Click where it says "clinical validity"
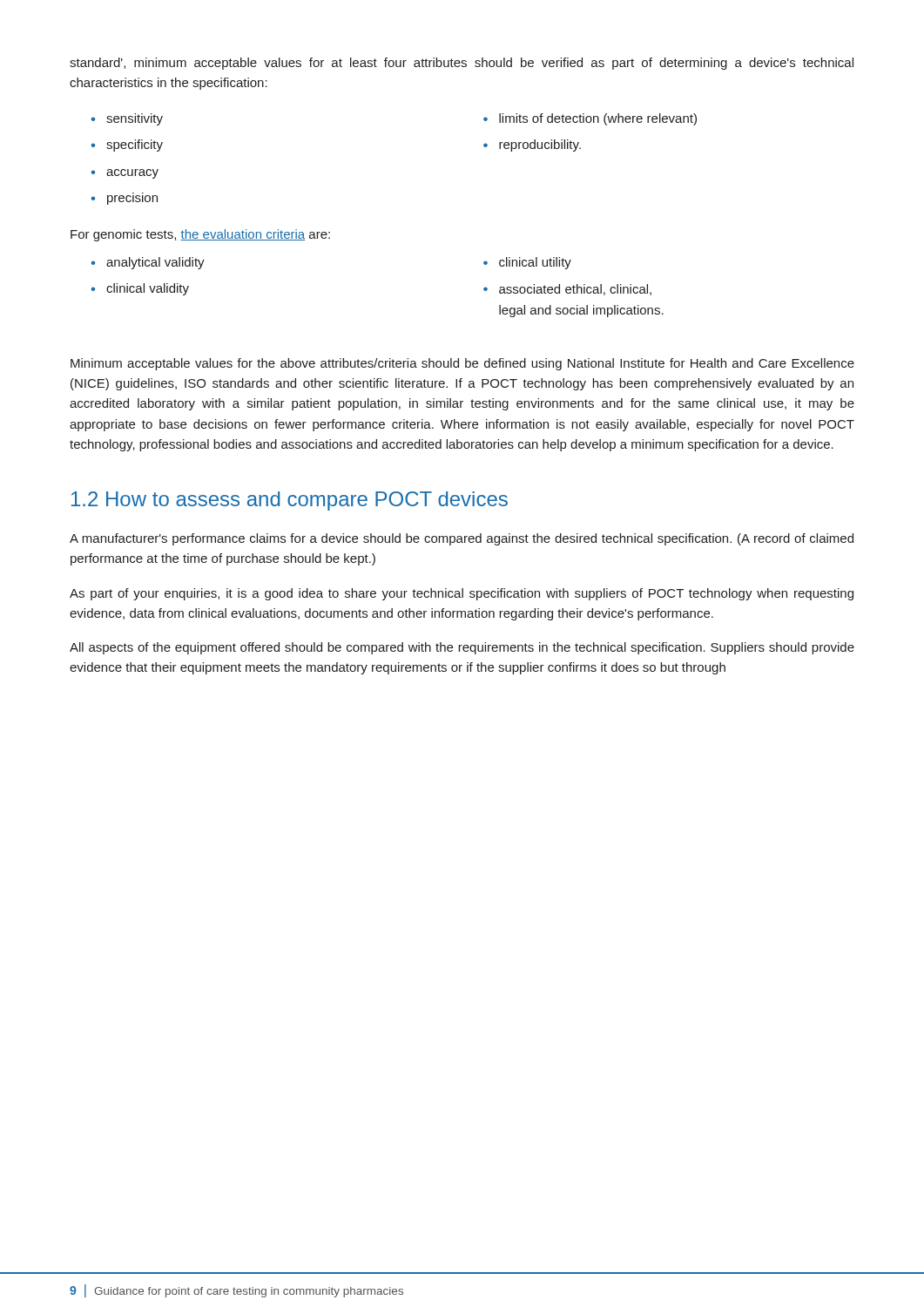This screenshot has height=1307, width=924. [x=148, y=288]
